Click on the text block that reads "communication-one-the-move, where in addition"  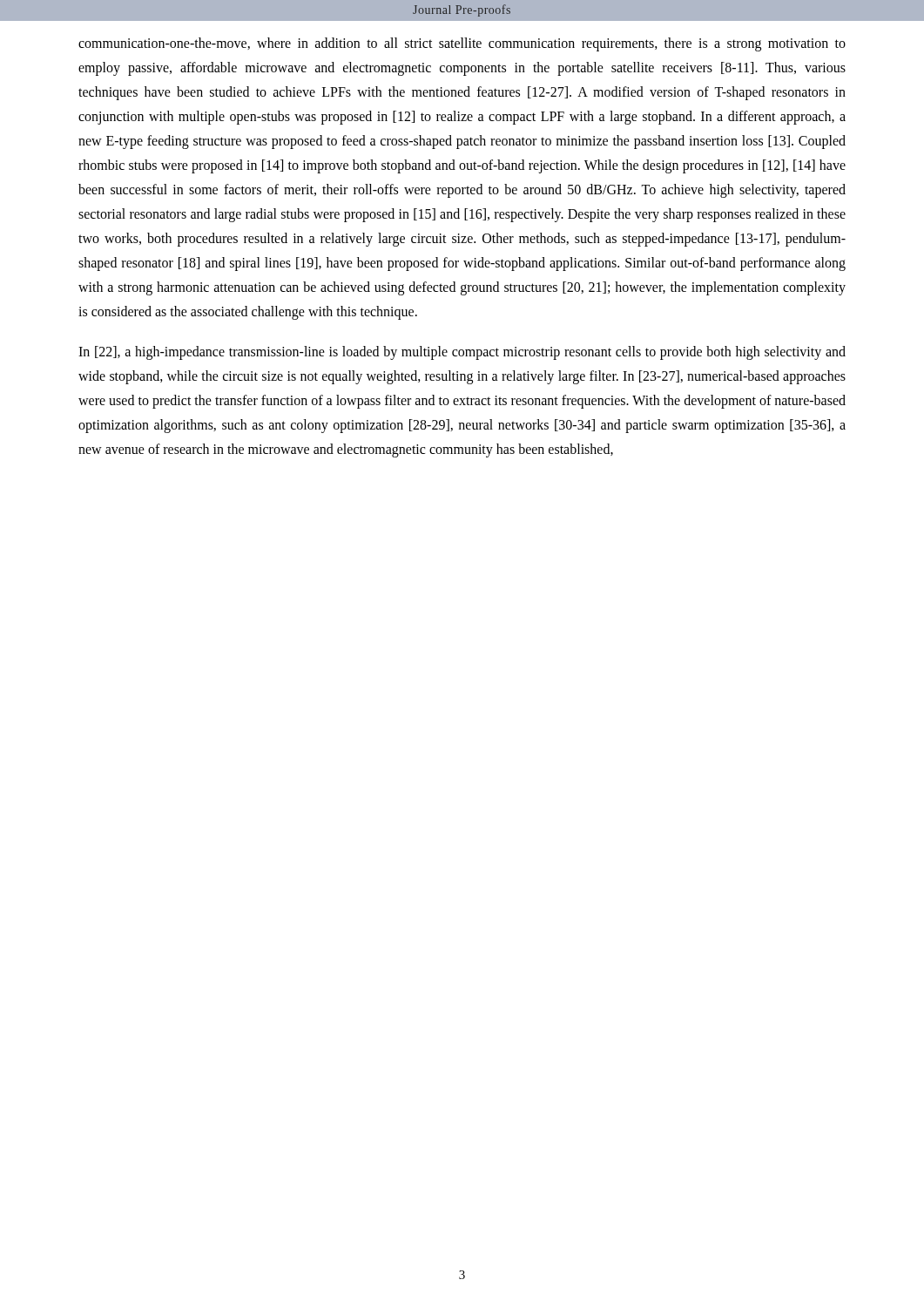[x=462, y=178]
